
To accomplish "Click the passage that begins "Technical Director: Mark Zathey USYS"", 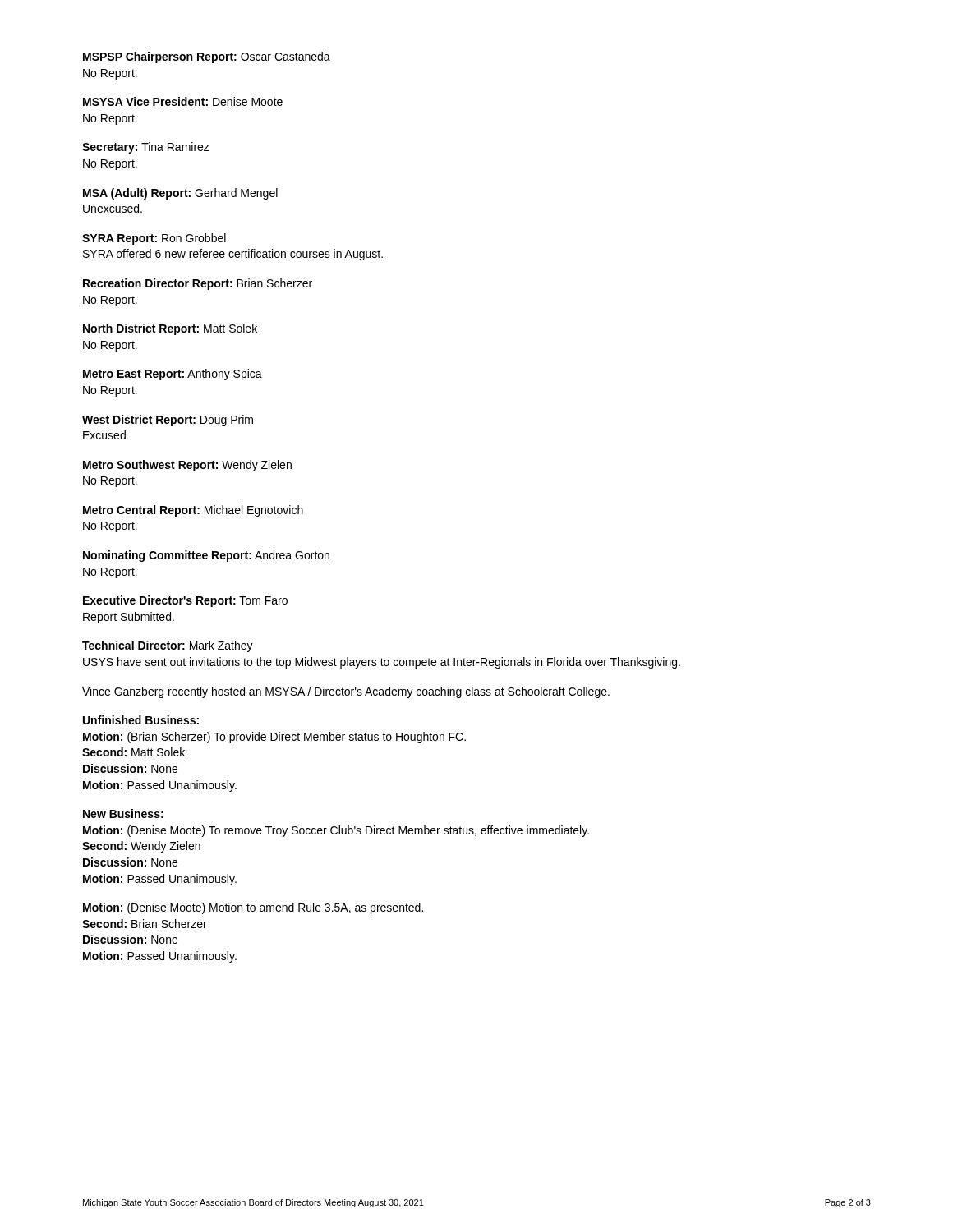I will click(x=476, y=655).
